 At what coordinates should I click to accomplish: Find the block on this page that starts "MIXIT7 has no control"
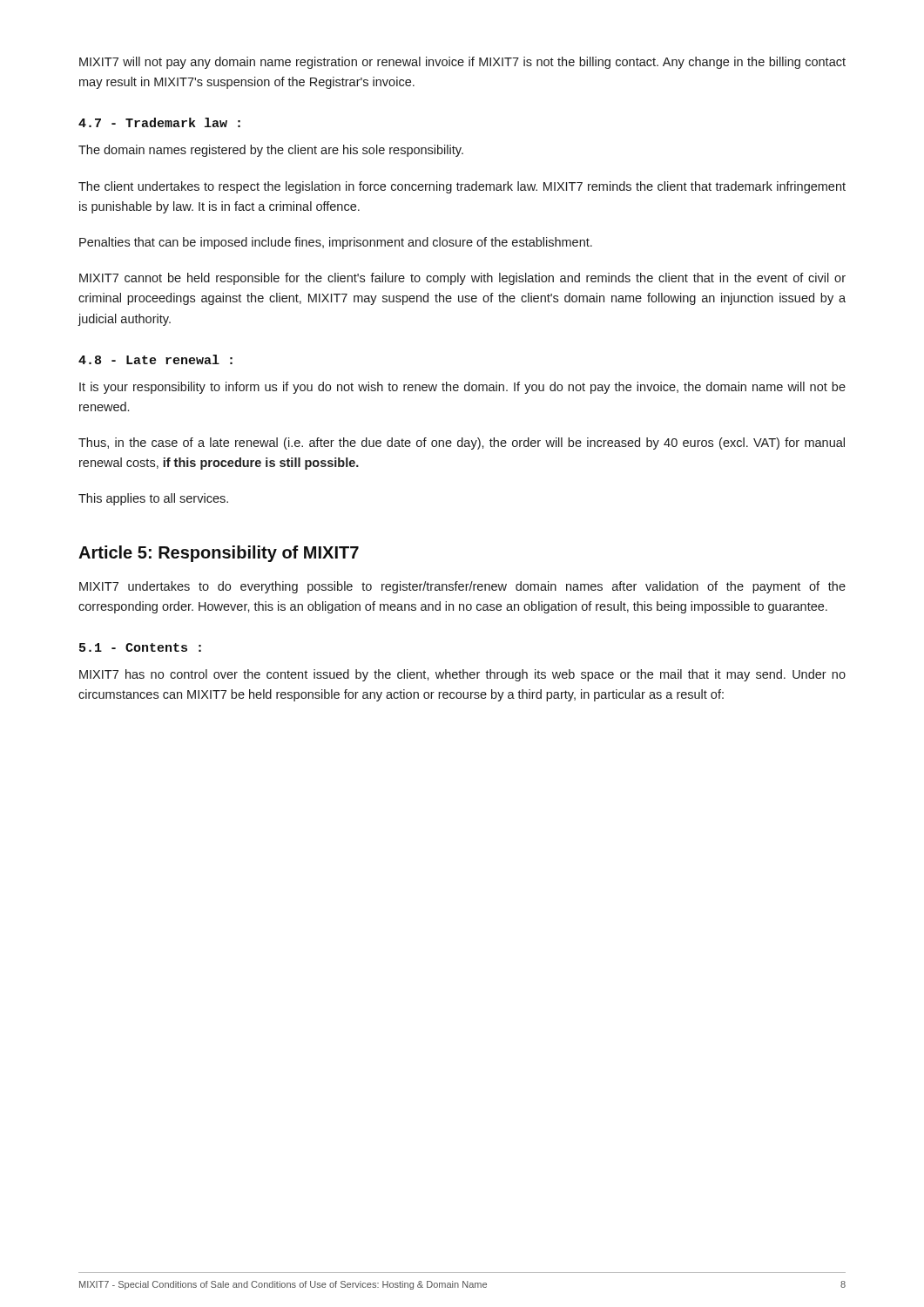coord(462,685)
